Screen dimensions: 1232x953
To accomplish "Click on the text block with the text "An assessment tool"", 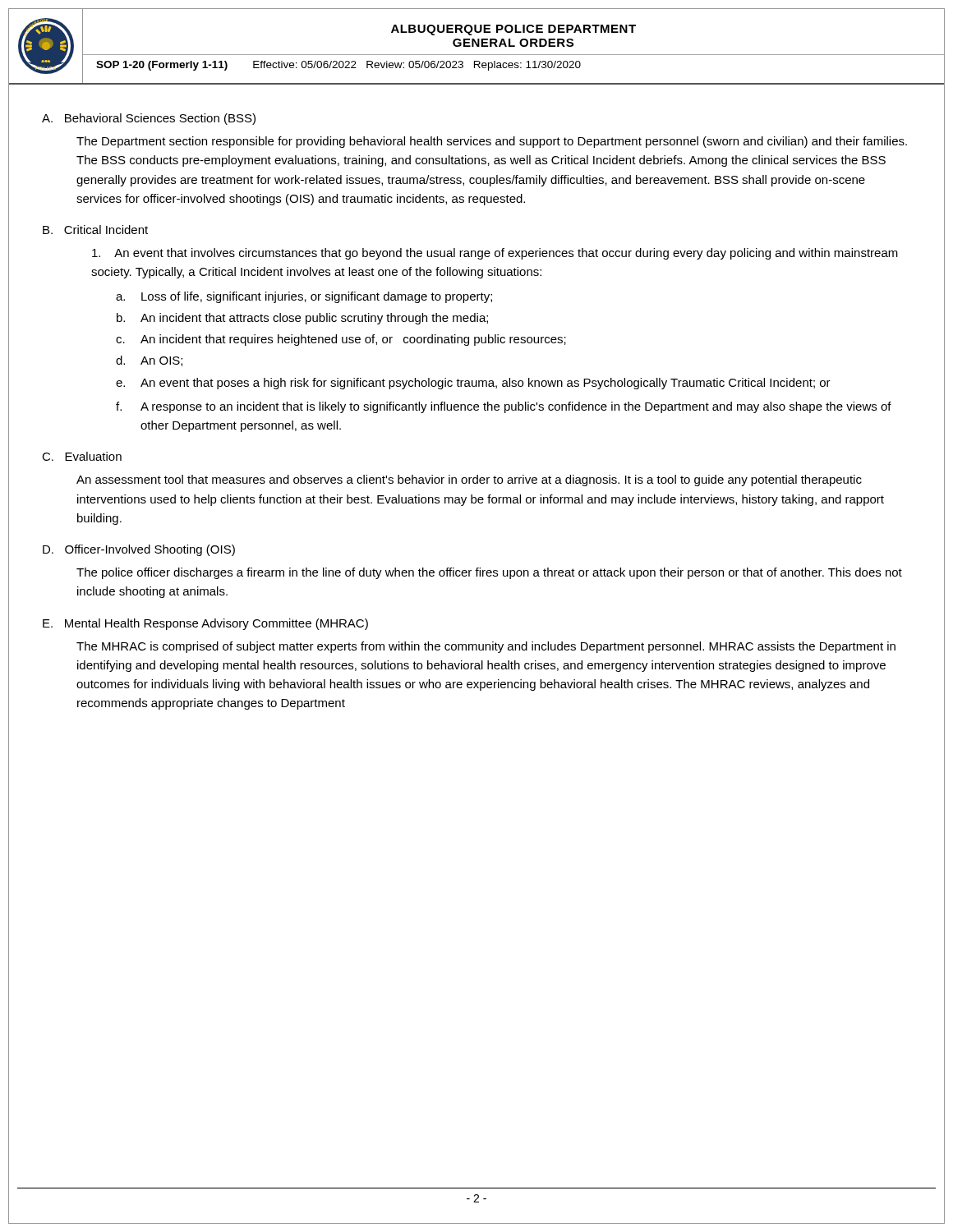I will point(480,499).
